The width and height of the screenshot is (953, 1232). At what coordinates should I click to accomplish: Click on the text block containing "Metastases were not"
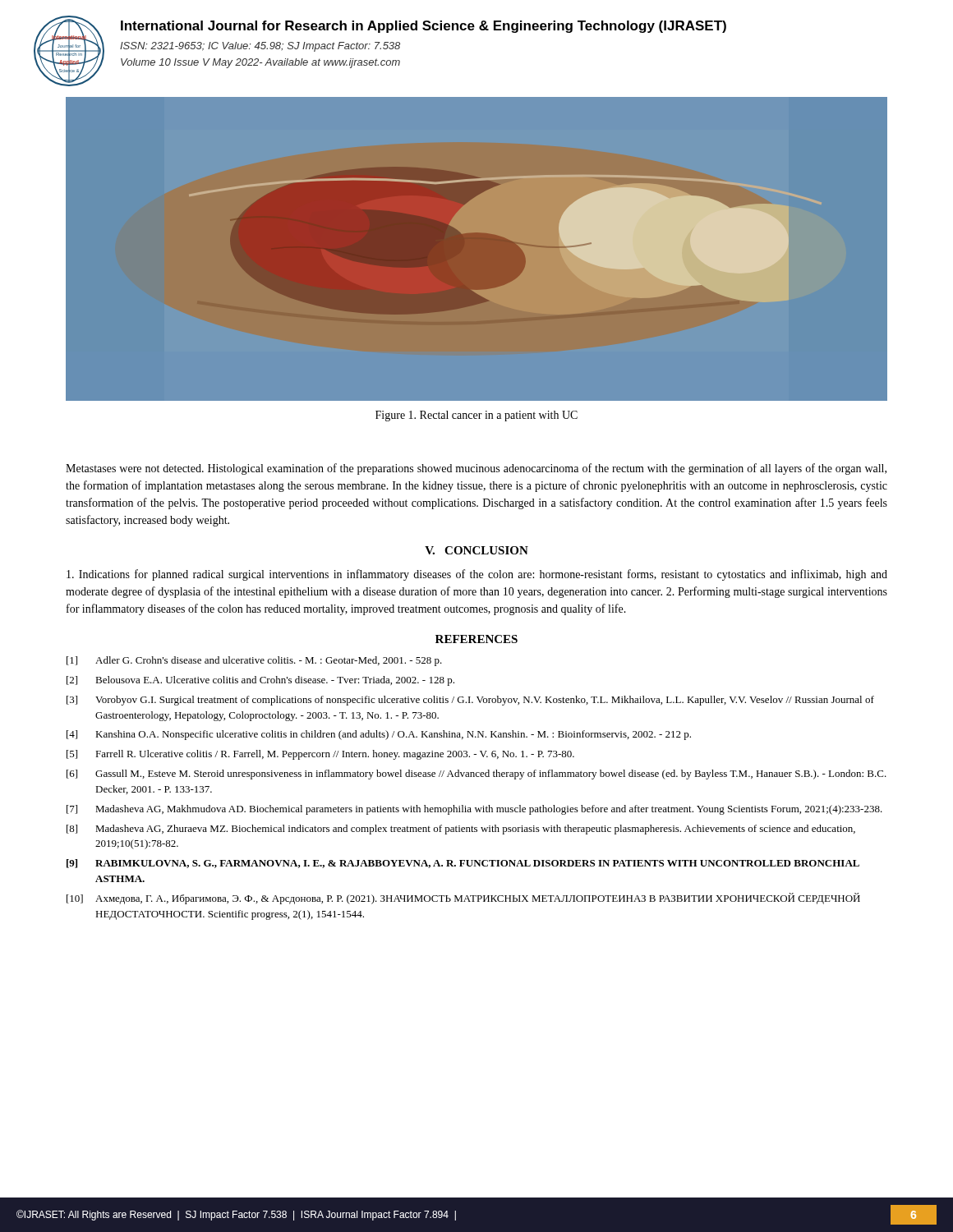coord(476,494)
